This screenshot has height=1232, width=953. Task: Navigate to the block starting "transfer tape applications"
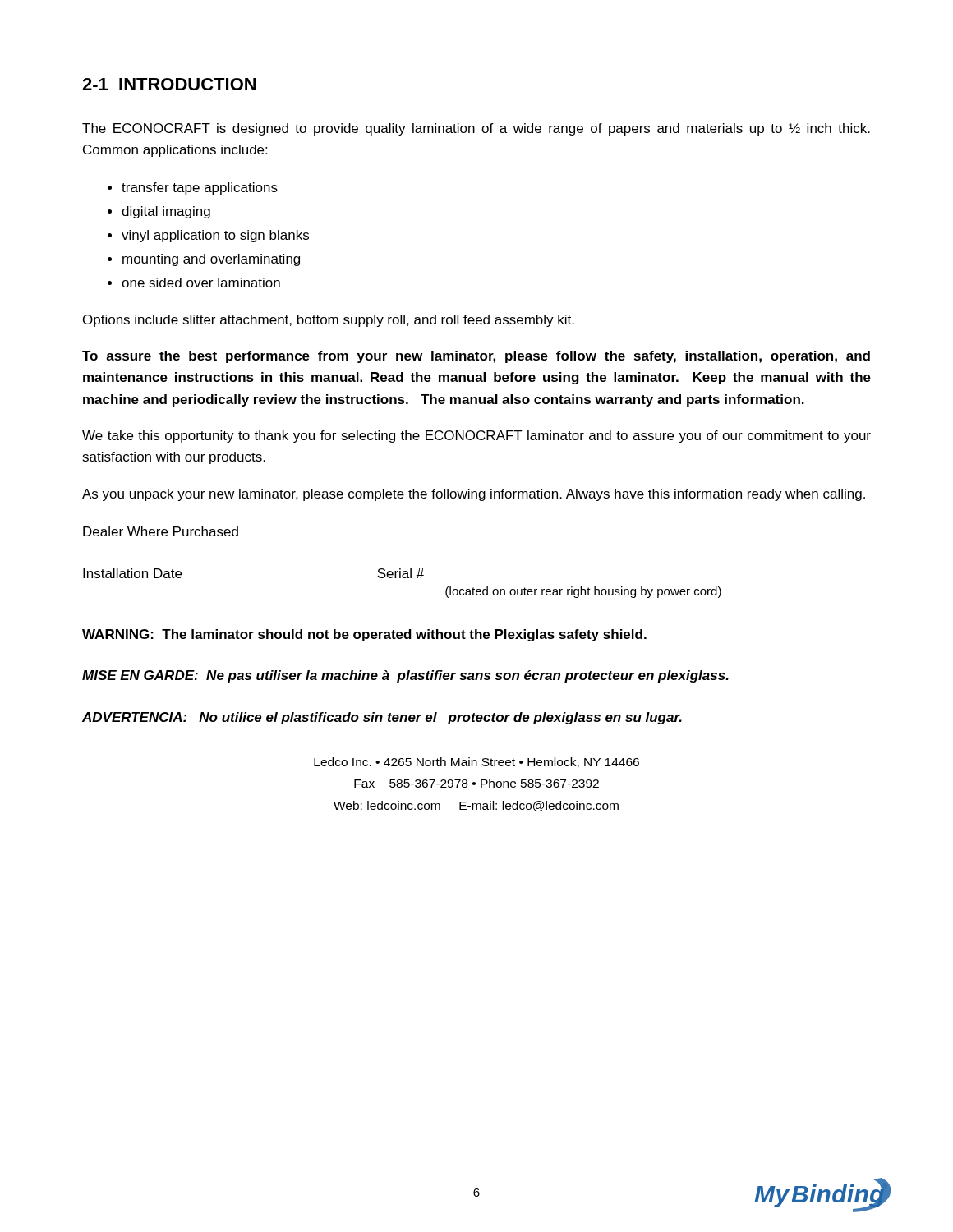[200, 187]
